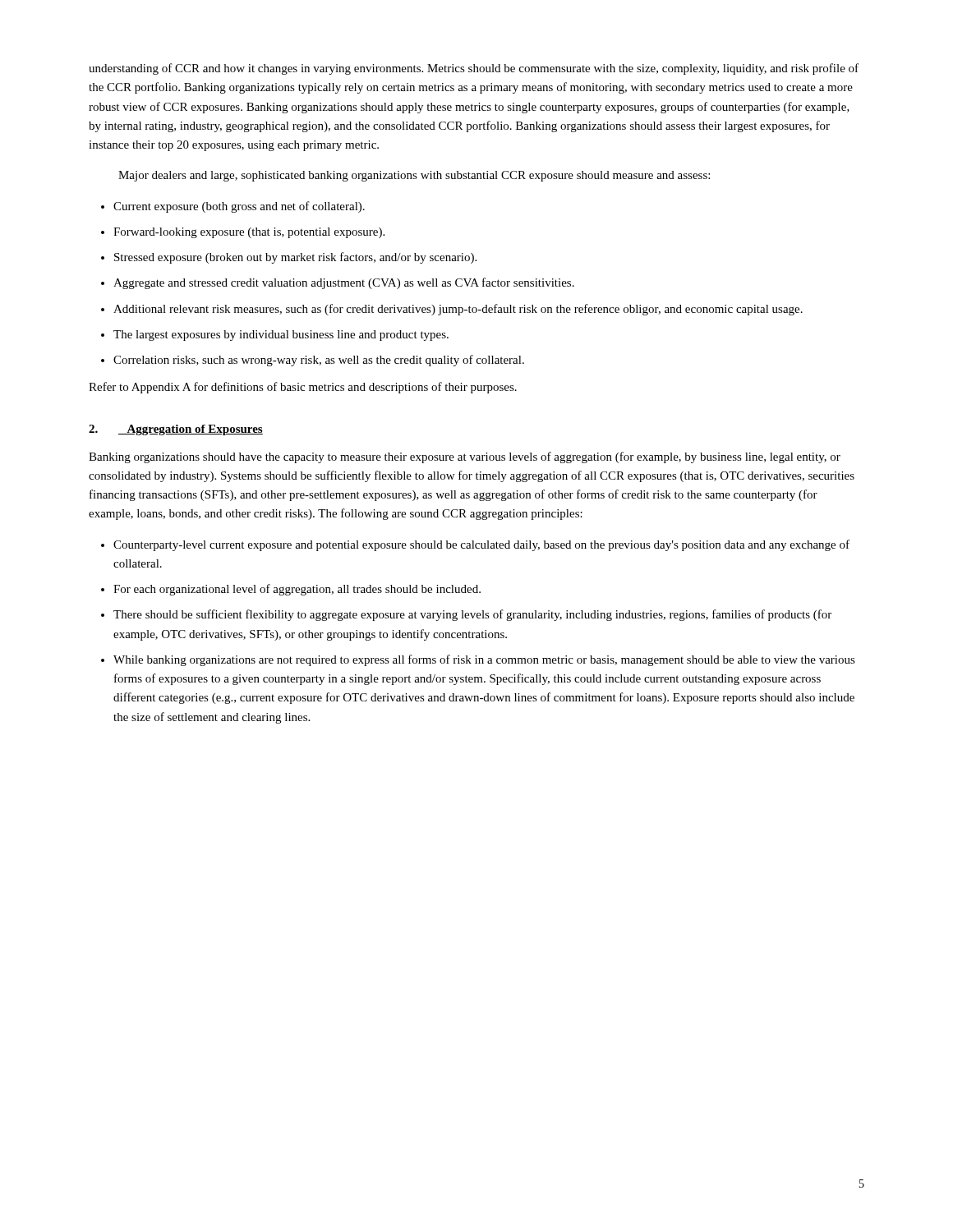Select the element starting "2. Aggregation of Exposures"

(x=176, y=429)
